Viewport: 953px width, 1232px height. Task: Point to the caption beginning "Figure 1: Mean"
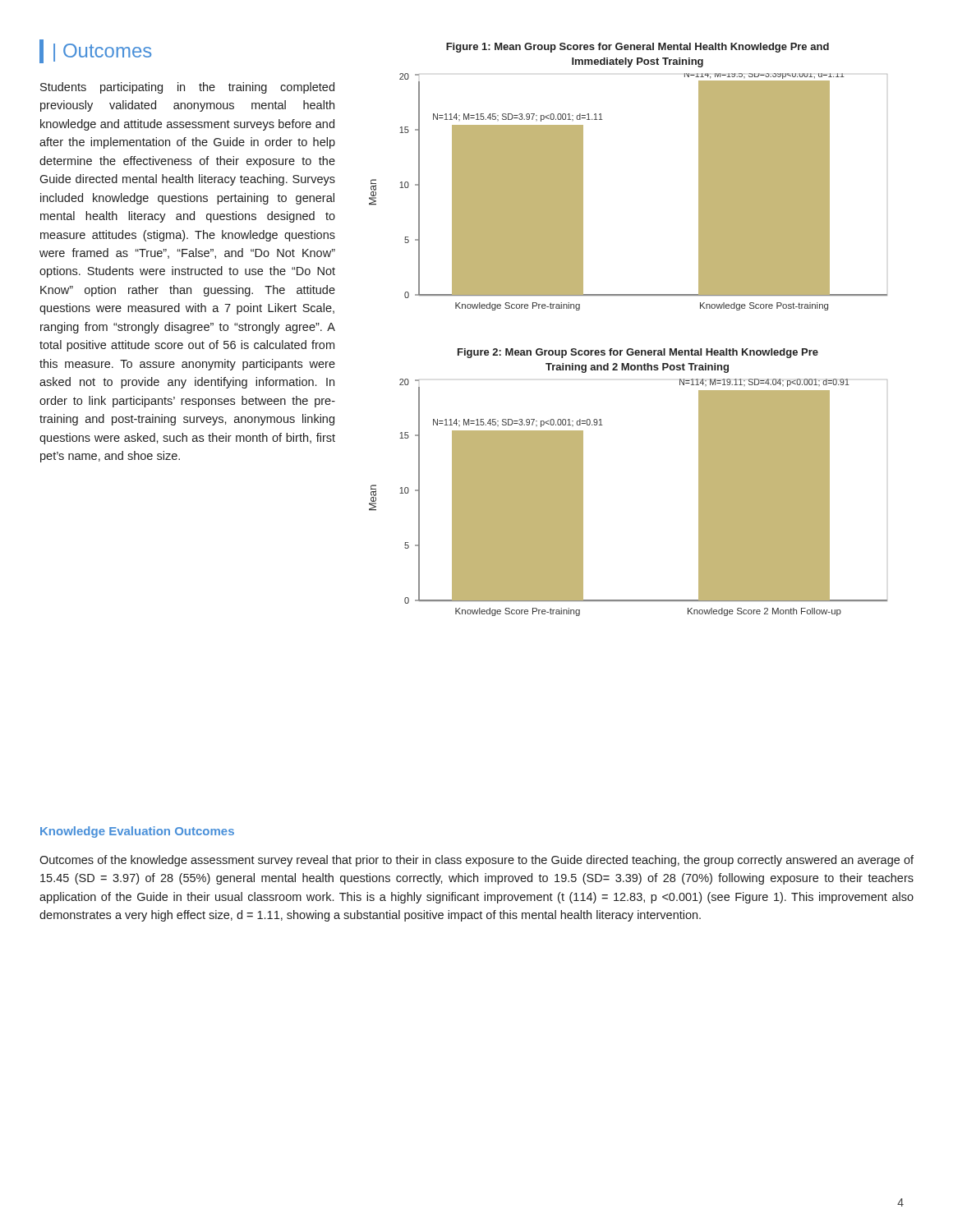coord(638,54)
